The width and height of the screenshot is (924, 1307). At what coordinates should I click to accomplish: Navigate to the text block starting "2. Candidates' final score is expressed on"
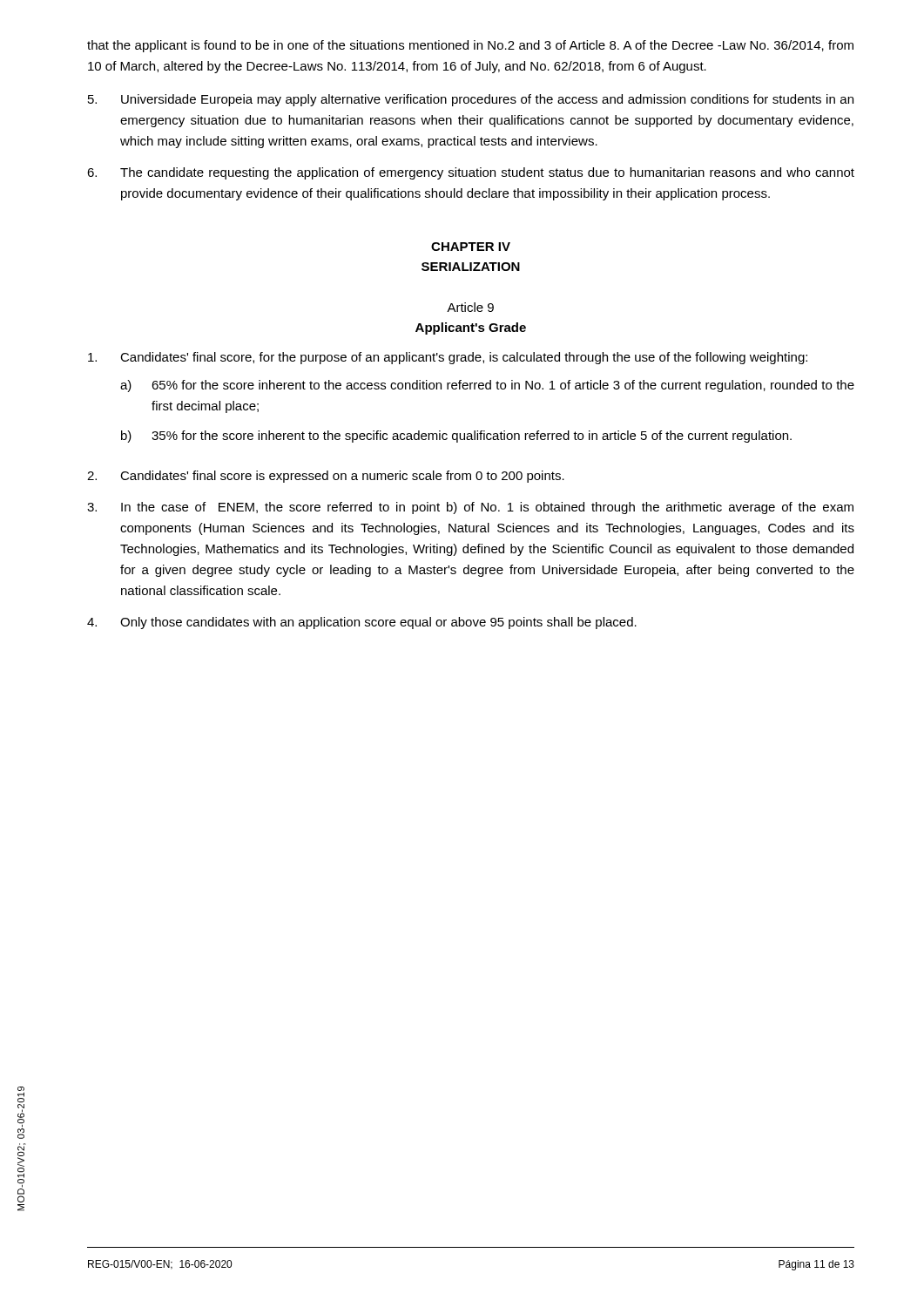471,476
